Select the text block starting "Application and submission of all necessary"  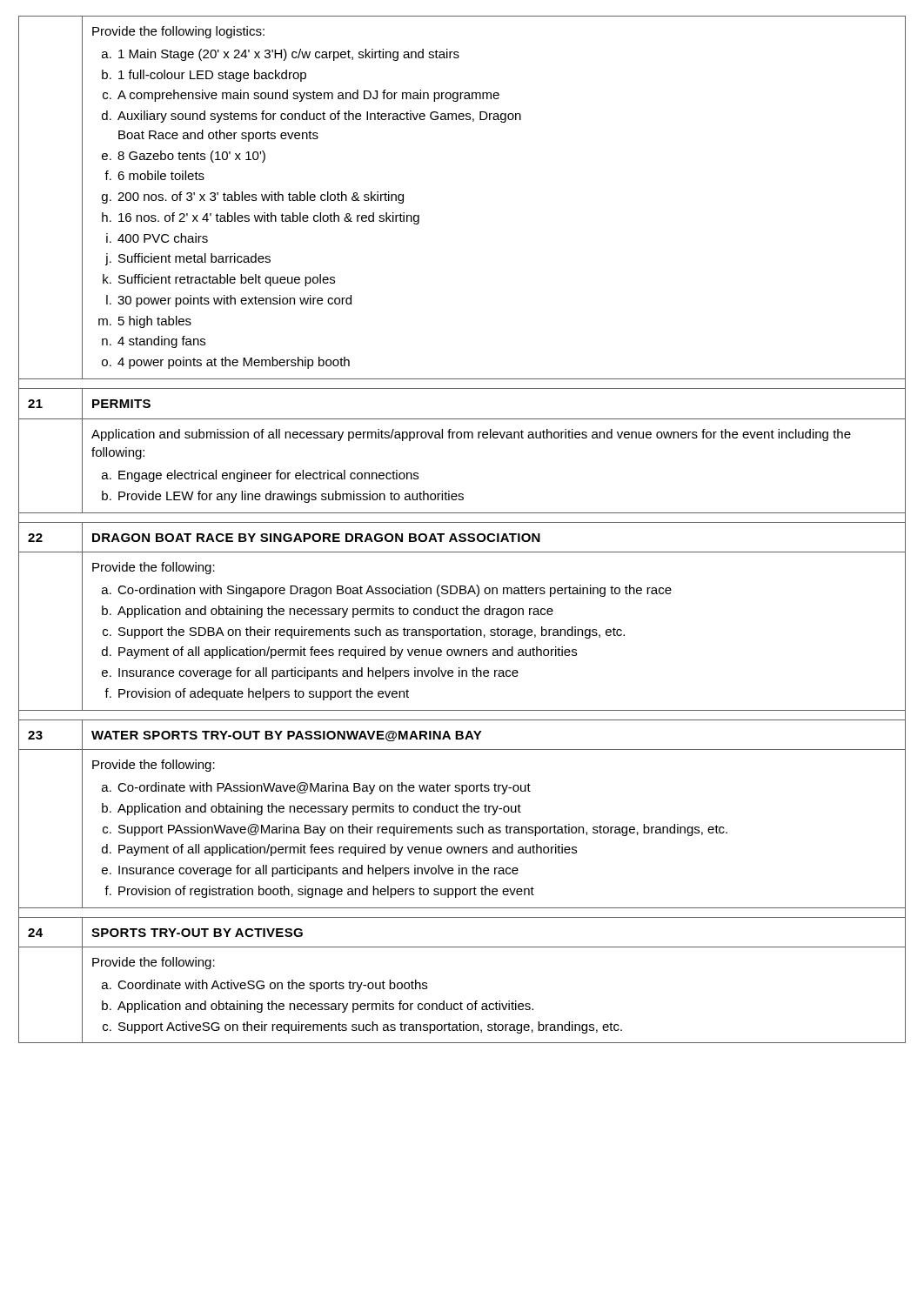pos(471,435)
